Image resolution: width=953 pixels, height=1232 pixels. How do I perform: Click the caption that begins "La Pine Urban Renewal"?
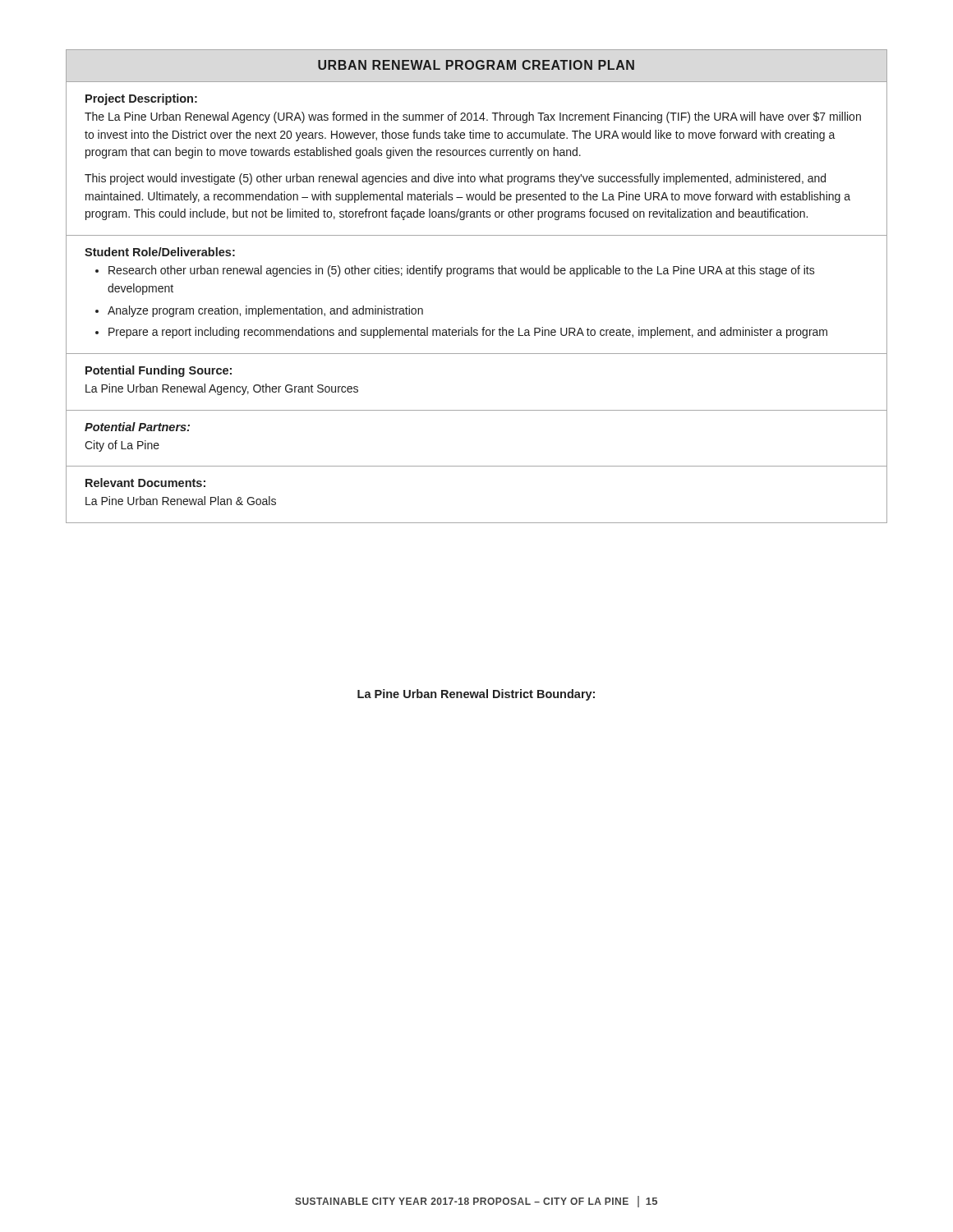tap(476, 694)
